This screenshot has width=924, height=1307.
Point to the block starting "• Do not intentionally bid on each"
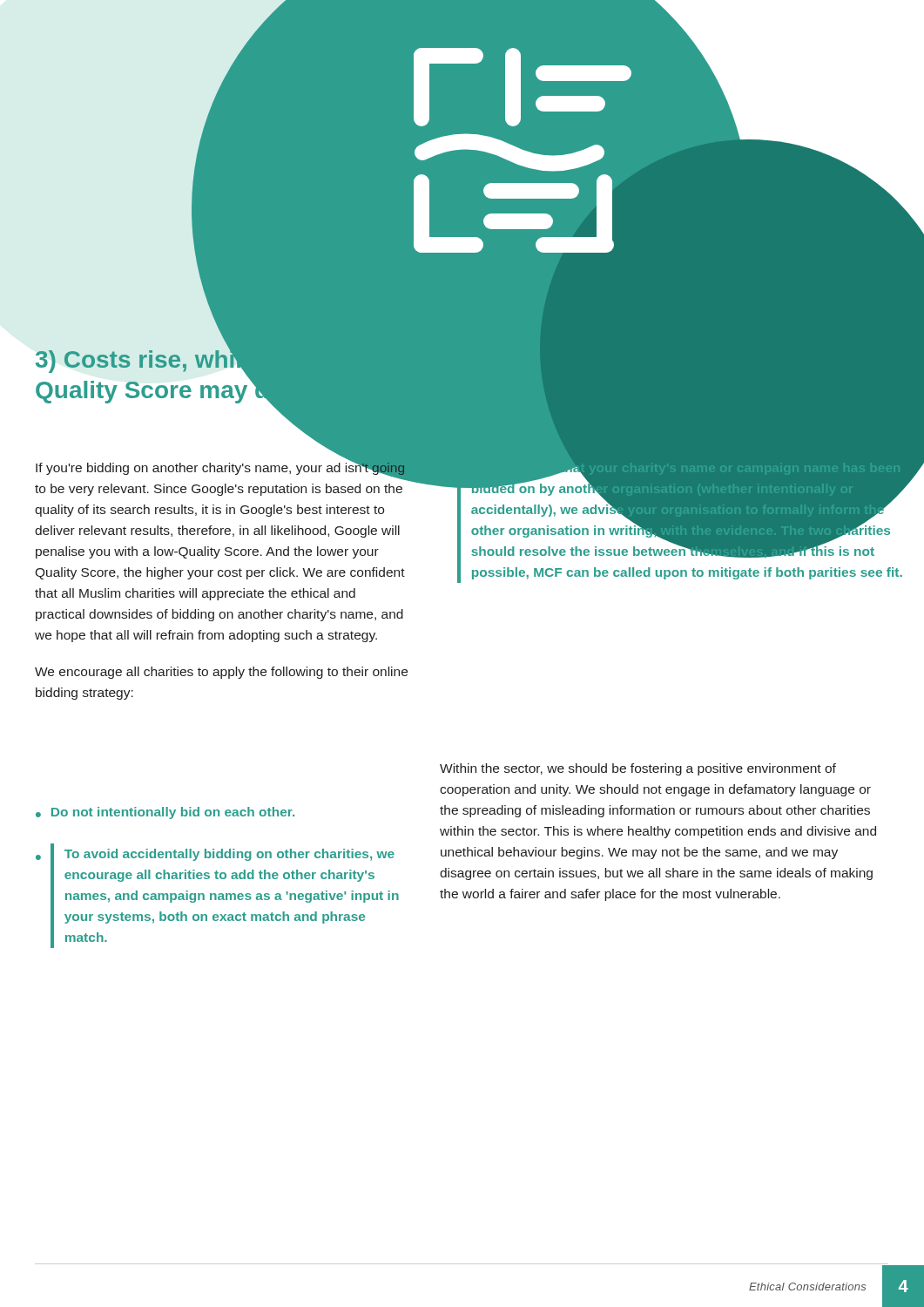[165, 815]
